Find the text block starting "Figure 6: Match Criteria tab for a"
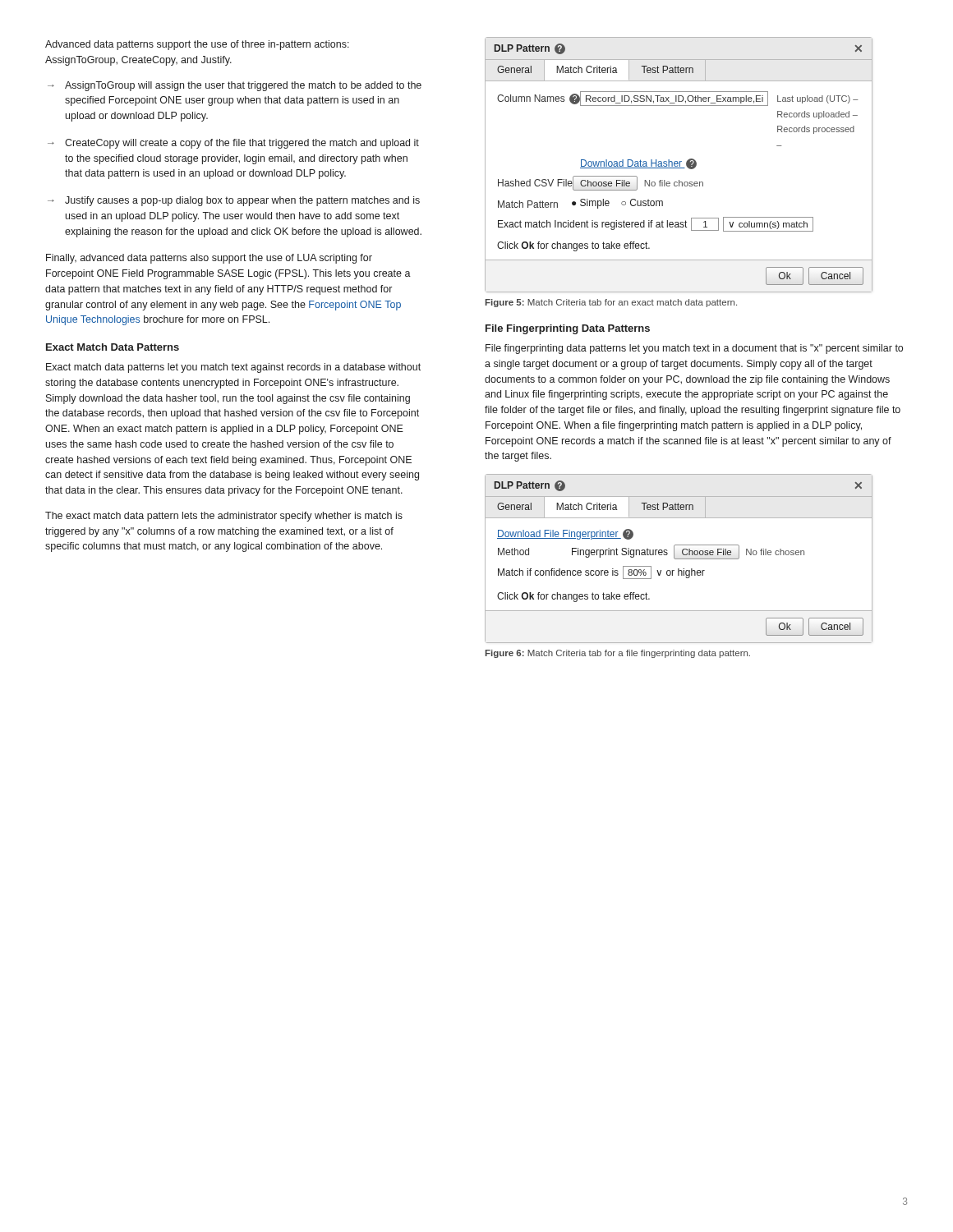This screenshot has height=1232, width=953. (x=618, y=653)
